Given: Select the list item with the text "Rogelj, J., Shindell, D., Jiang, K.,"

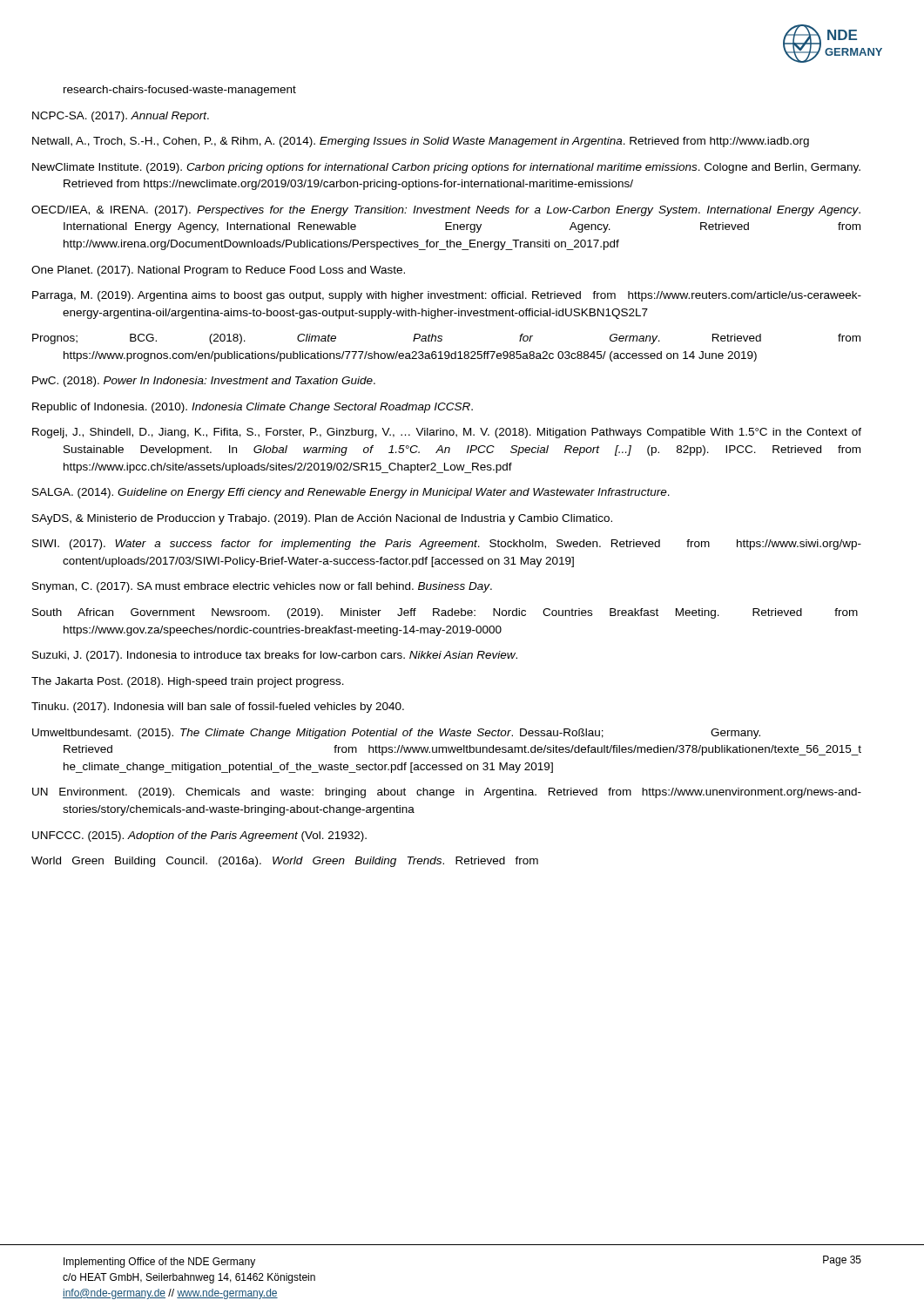Looking at the screenshot, I should [x=462, y=449].
